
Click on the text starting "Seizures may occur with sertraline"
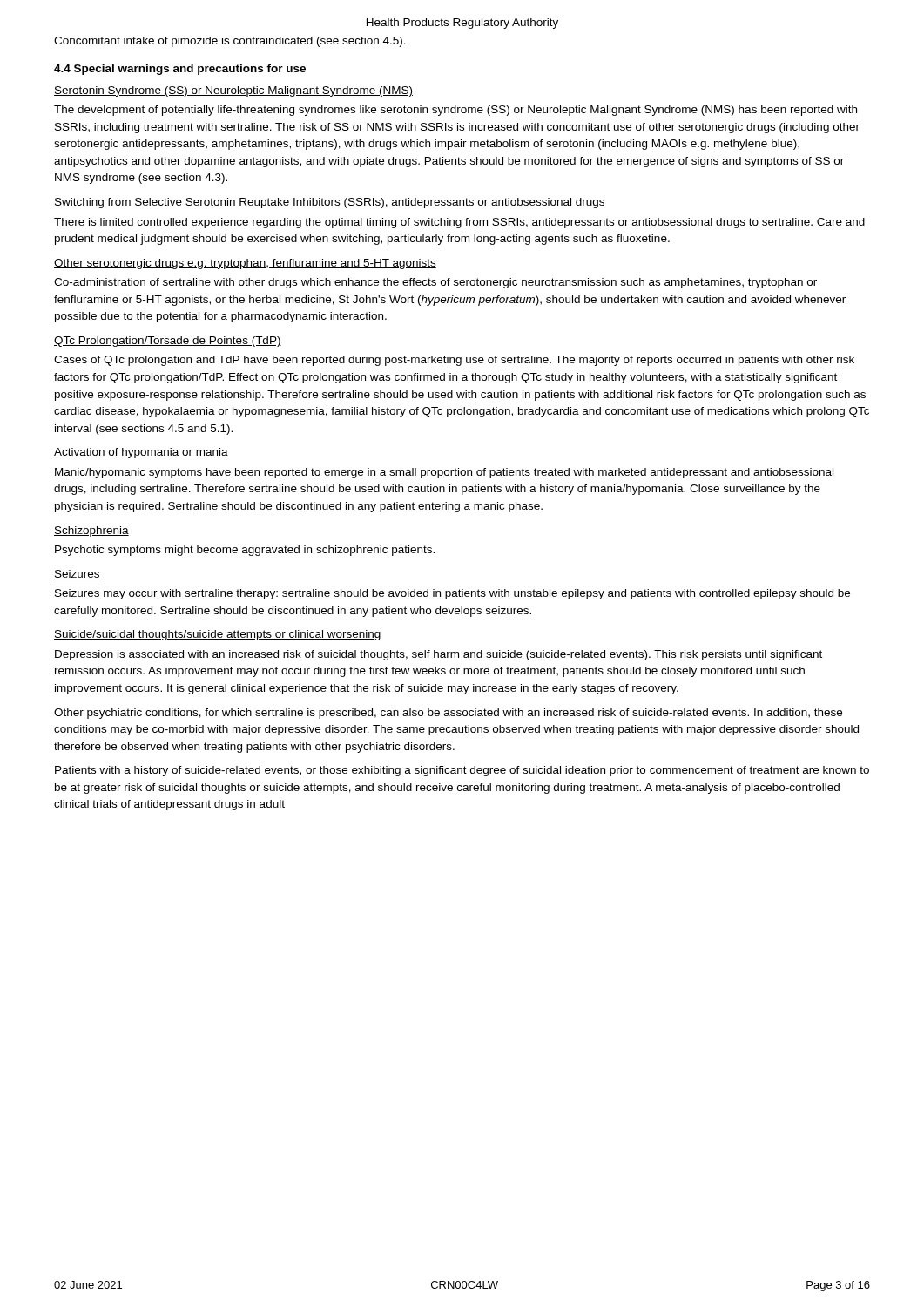452,602
